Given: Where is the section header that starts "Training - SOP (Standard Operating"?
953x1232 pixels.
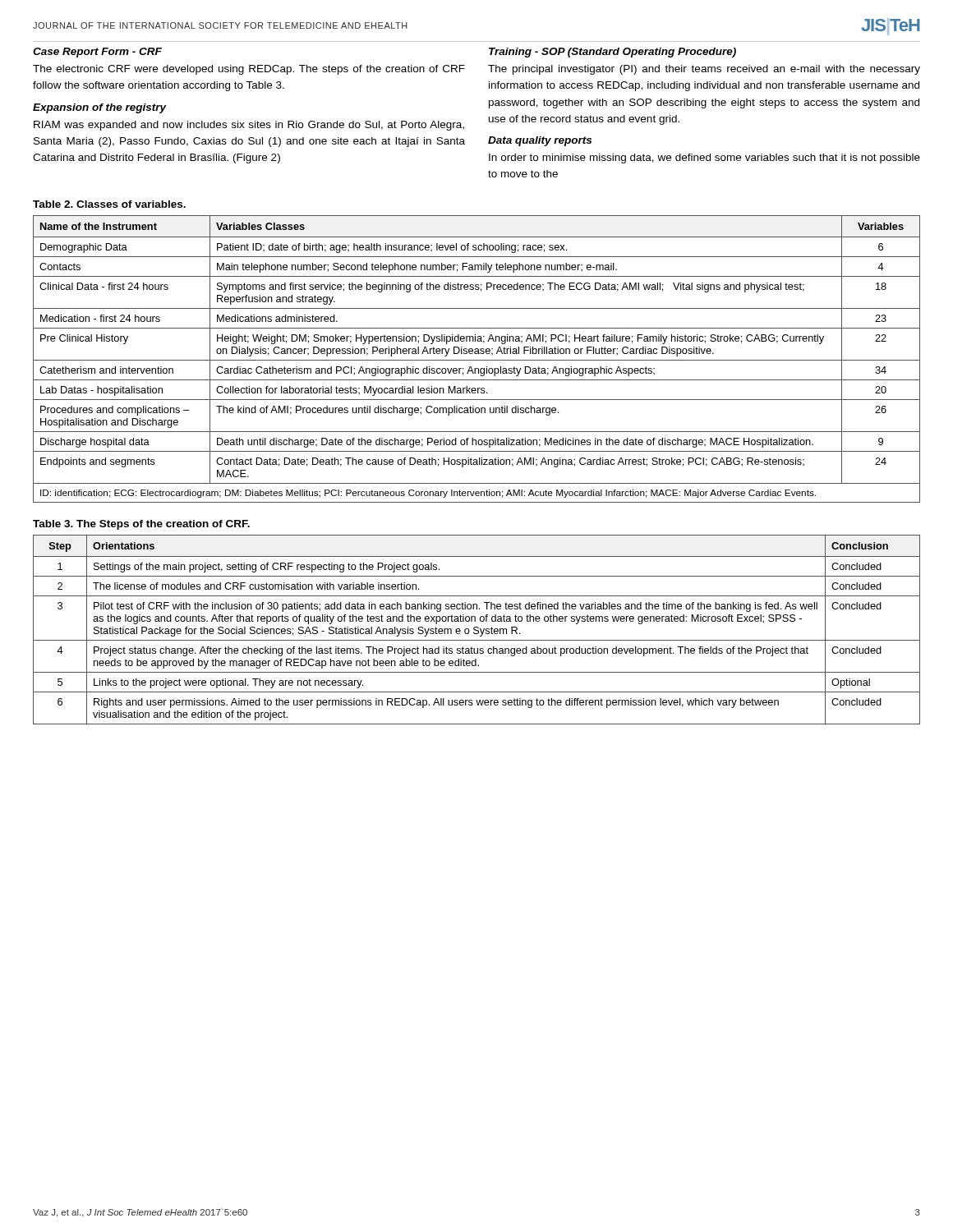Looking at the screenshot, I should [612, 51].
